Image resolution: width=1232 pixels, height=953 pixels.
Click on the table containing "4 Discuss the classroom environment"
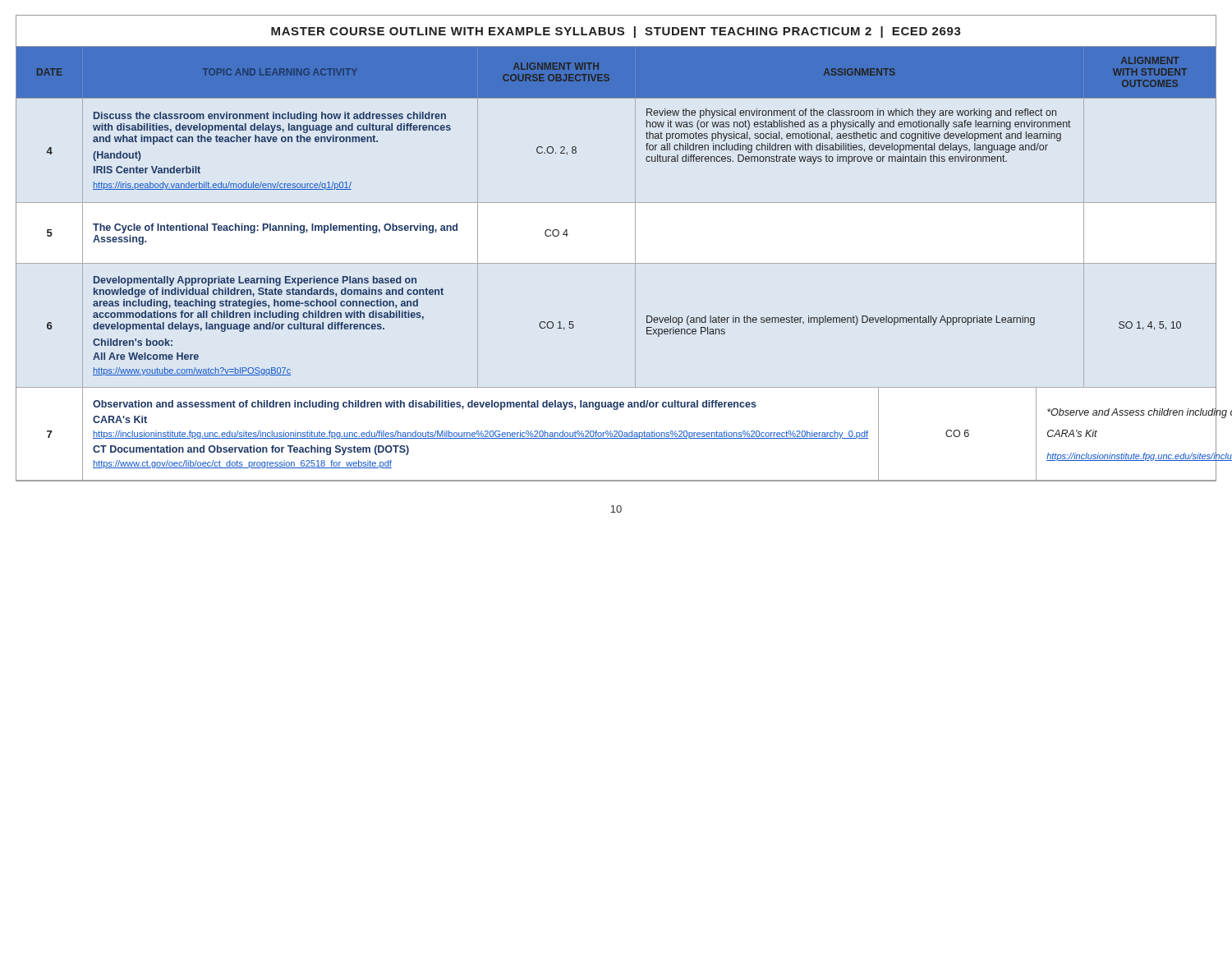616,151
